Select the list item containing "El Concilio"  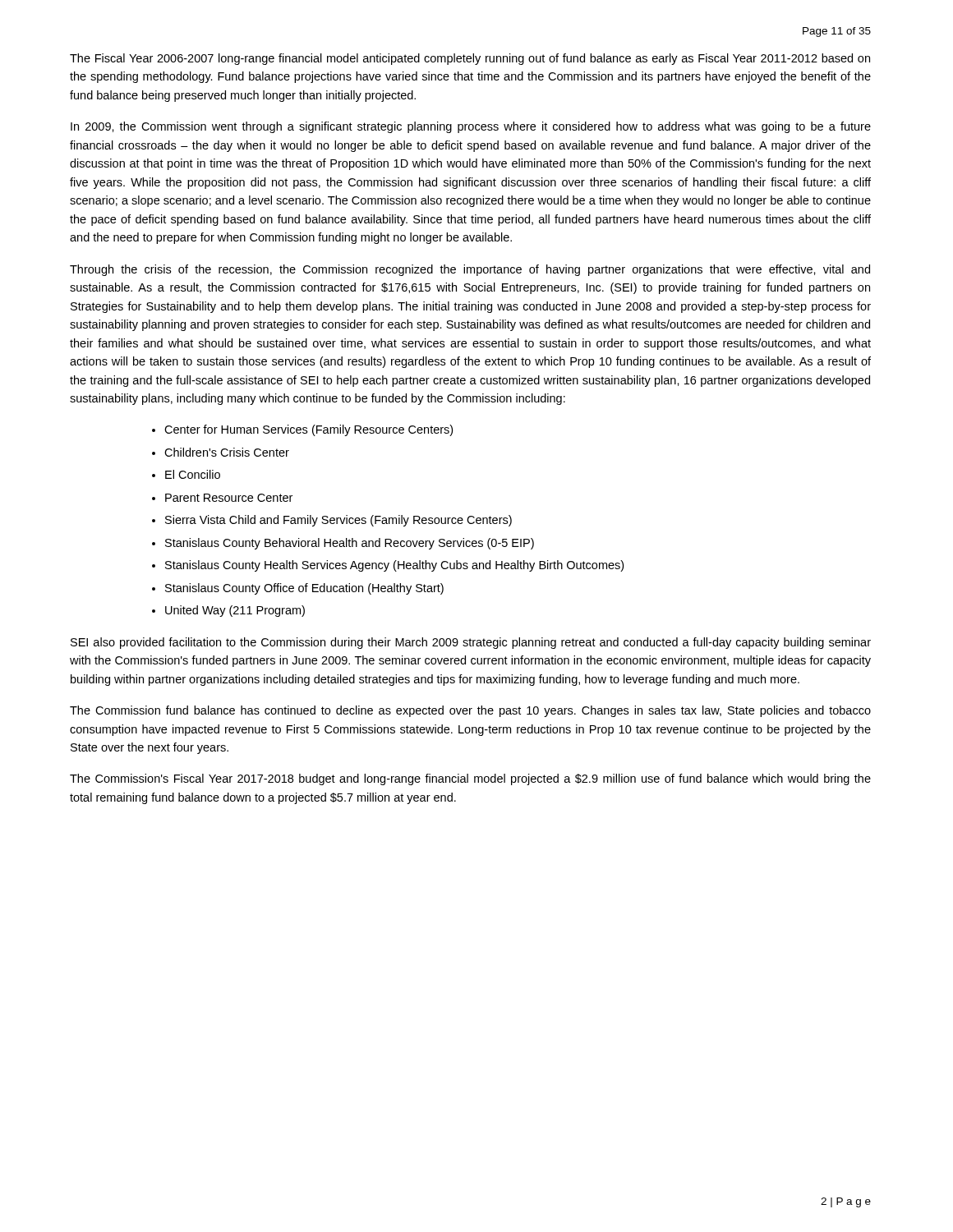coord(192,475)
